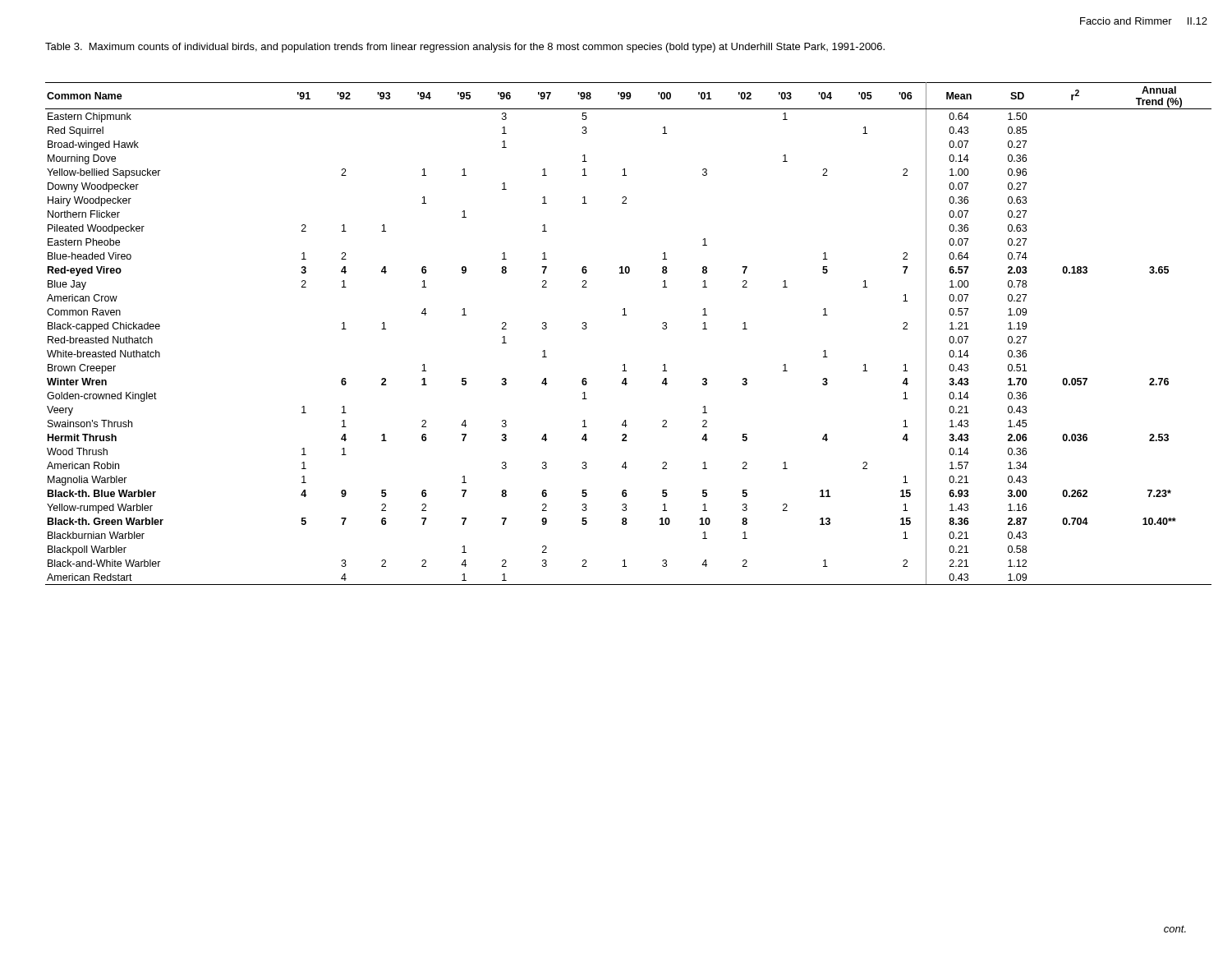Click on the table containing "Black-capped Chickadee"
The width and height of the screenshot is (1232, 953).
coord(628,334)
